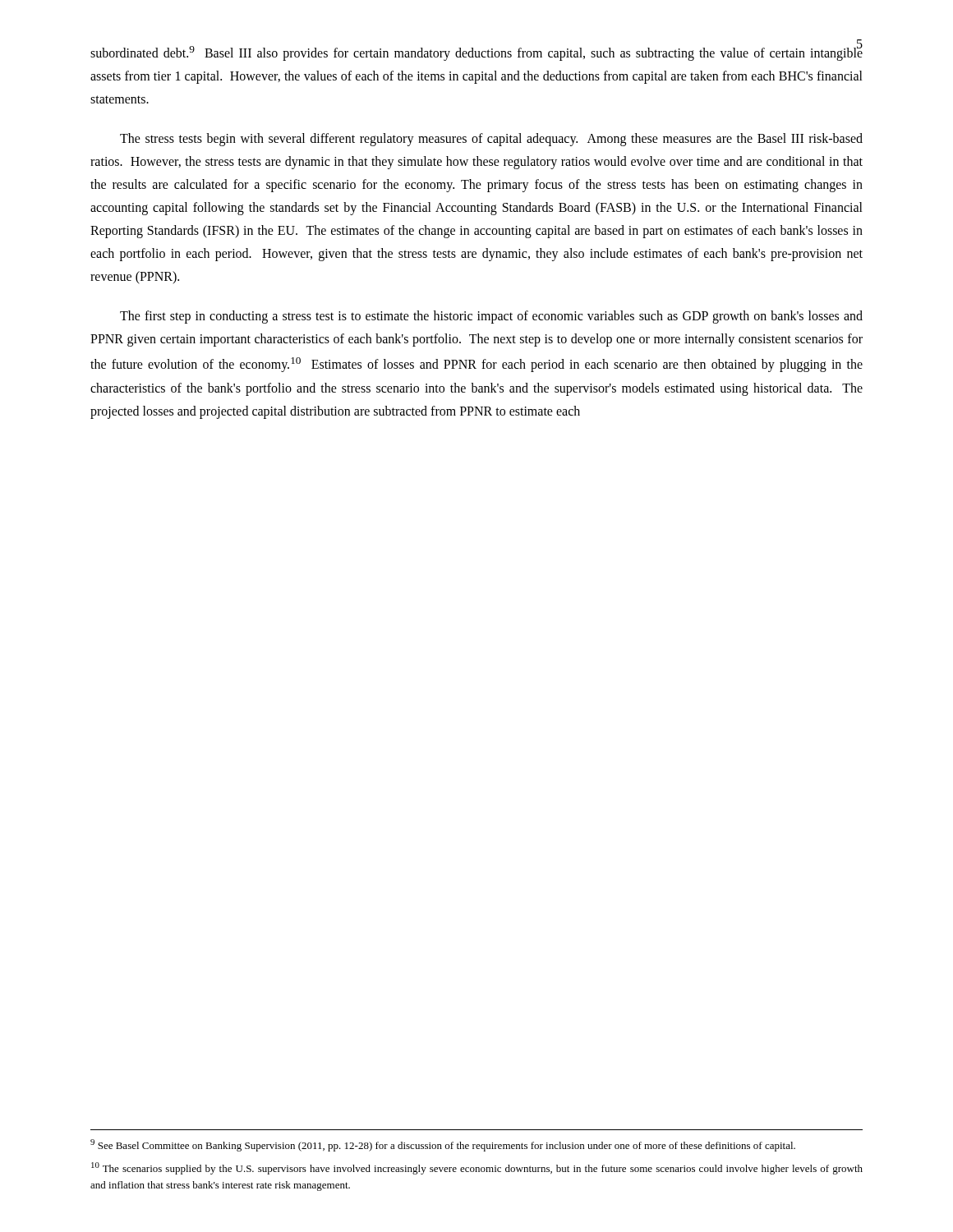953x1232 pixels.
Task: Find the block on this page that starts "The stress tests begin with several"
Action: coord(476,208)
